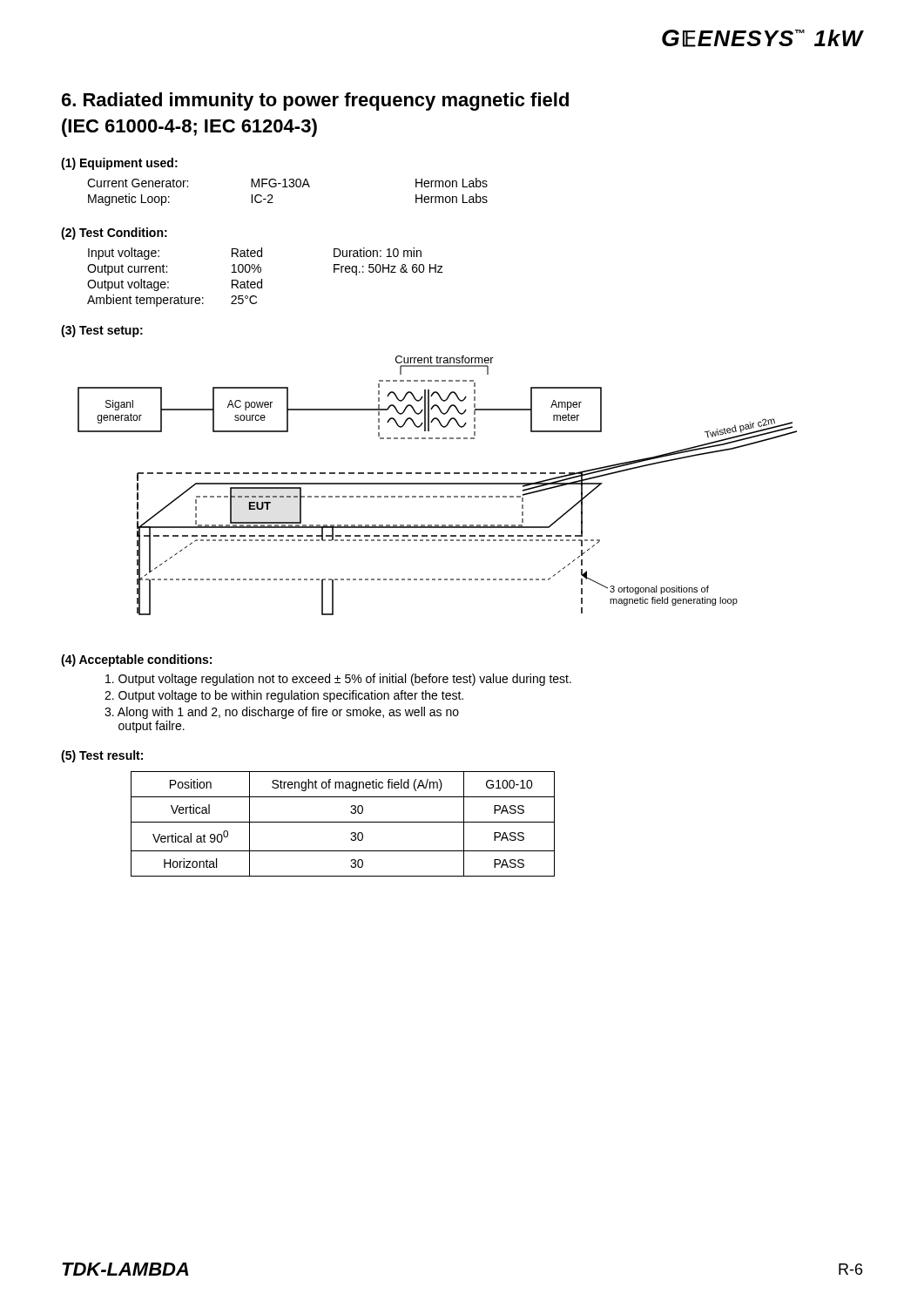Click on the table containing "Duration: 10 min"
The image size is (924, 1307).
tap(475, 277)
